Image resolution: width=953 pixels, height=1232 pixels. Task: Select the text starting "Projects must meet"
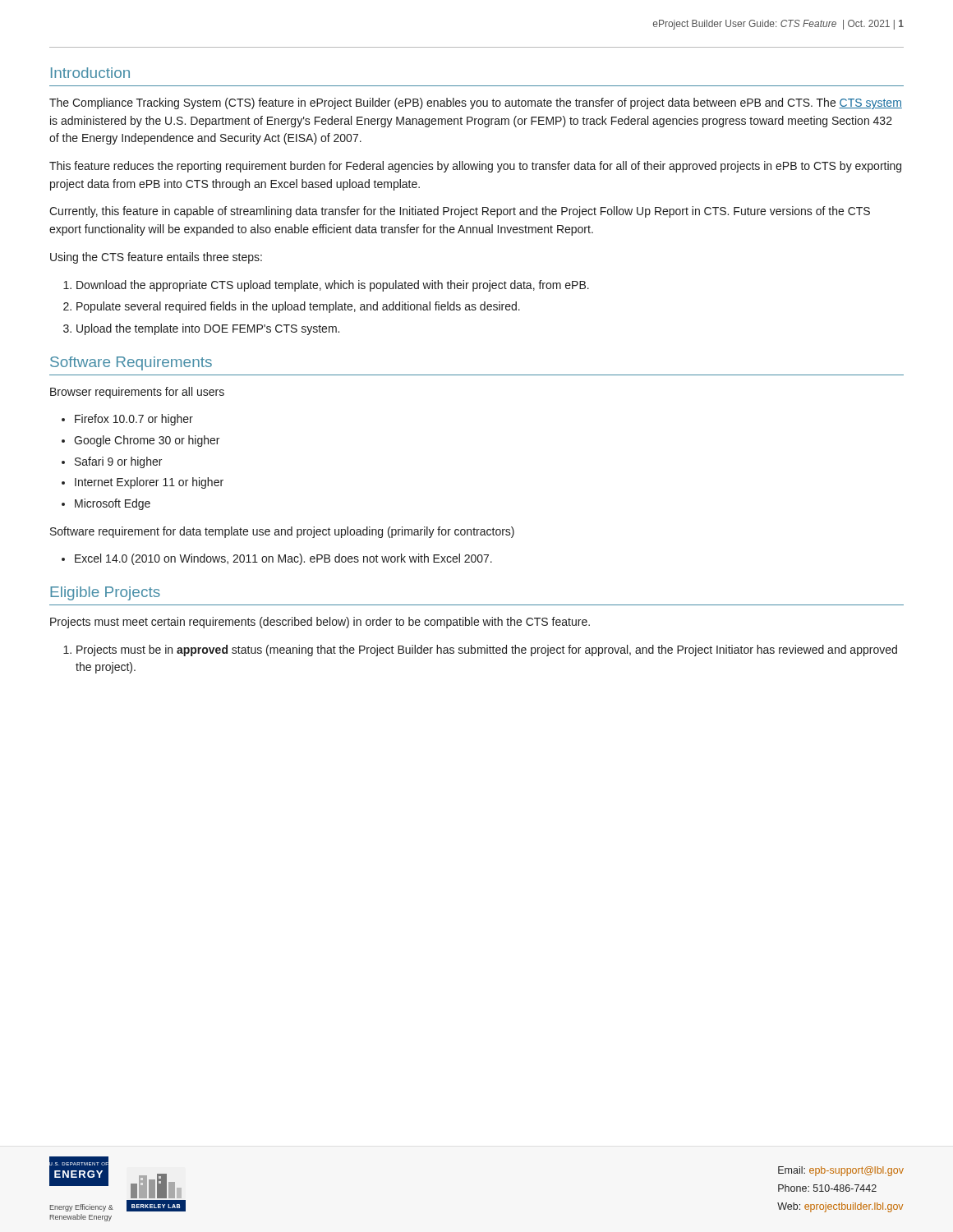[x=476, y=622]
